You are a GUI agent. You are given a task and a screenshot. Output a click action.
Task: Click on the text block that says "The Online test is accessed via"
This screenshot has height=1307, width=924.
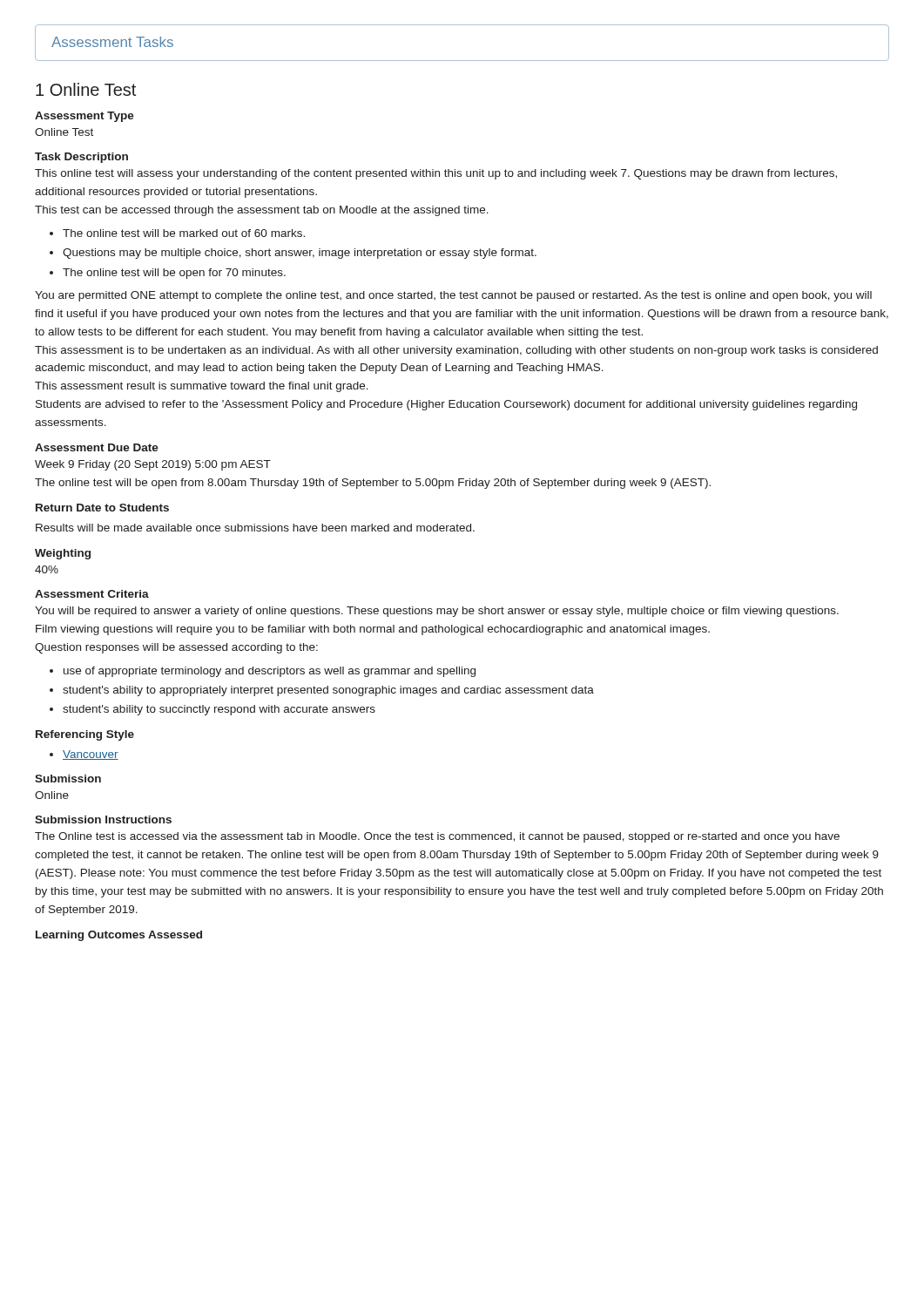(x=462, y=873)
